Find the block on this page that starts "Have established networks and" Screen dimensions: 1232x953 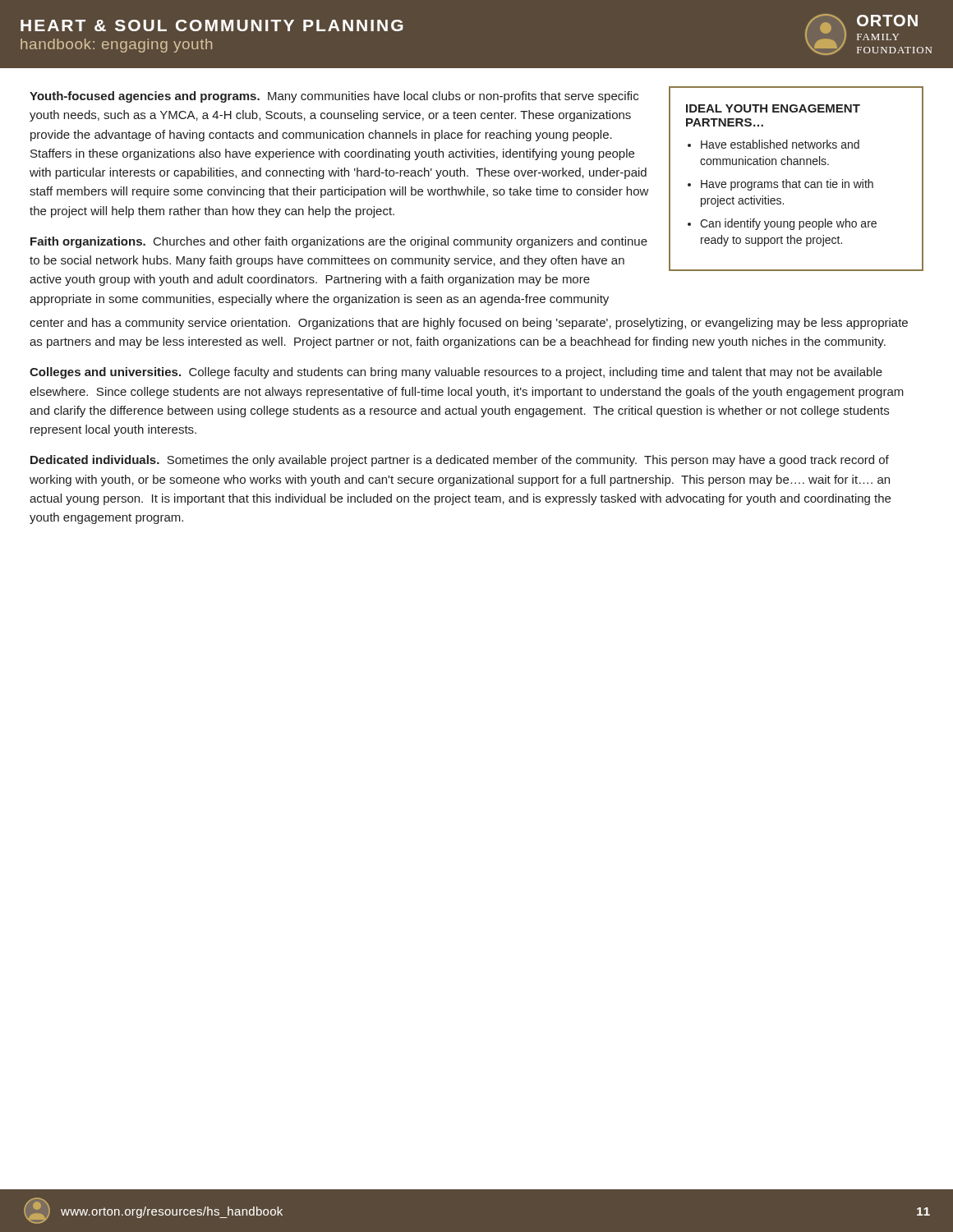coord(780,153)
